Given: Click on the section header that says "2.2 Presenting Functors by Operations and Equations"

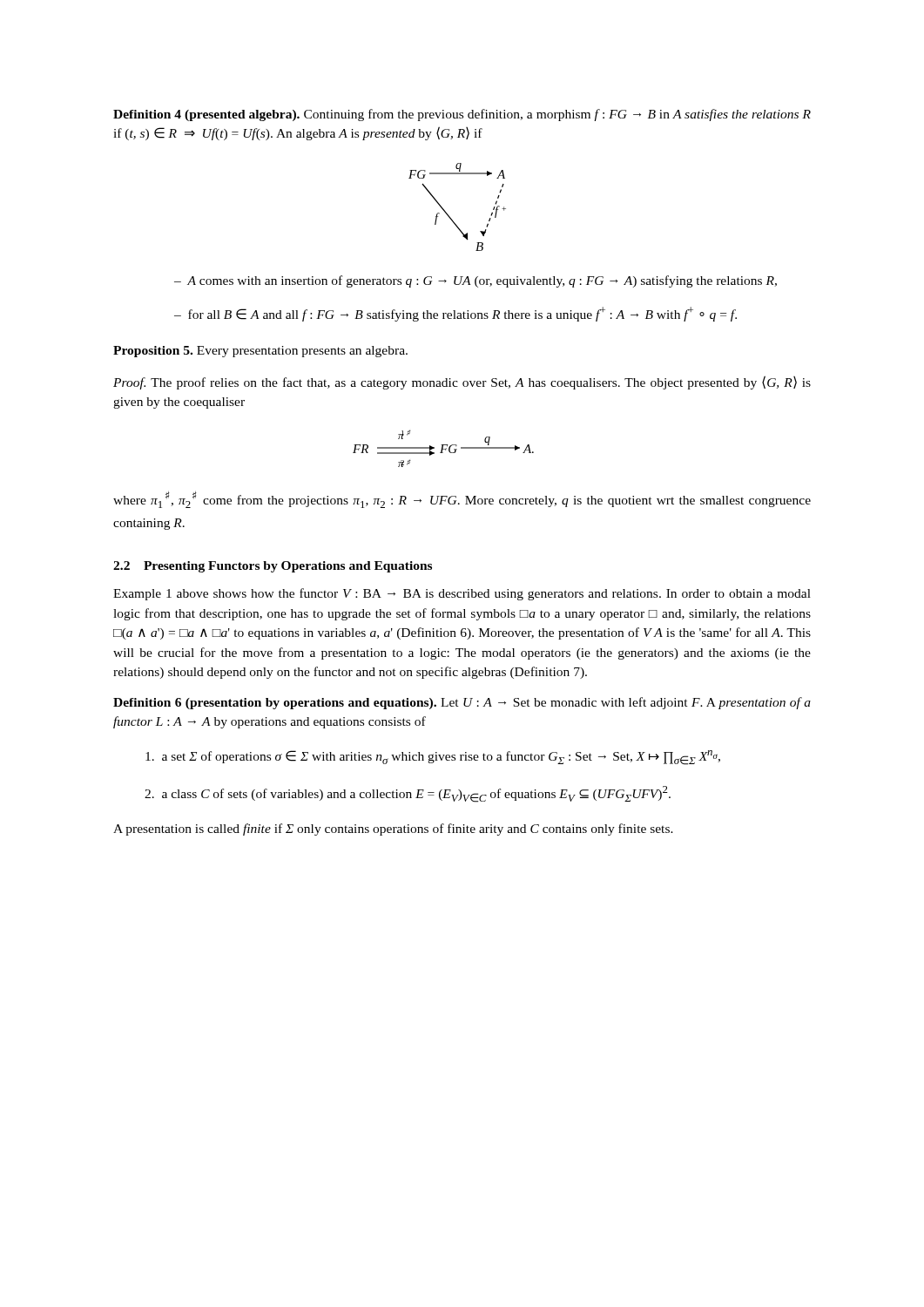Looking at the screenshot, I should (x=273, y=565).
